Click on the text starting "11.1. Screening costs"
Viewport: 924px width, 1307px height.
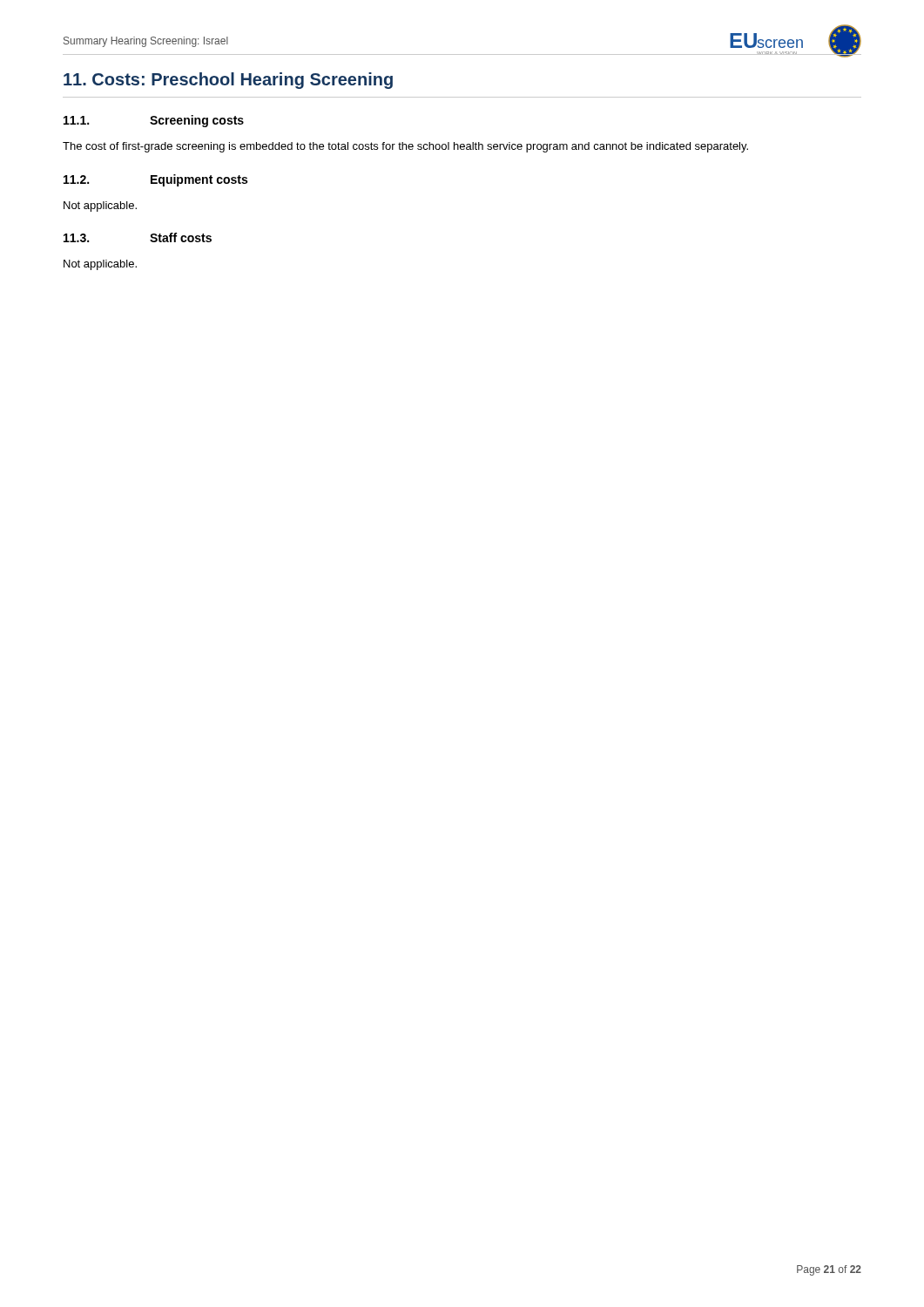[x=153, y=120]
